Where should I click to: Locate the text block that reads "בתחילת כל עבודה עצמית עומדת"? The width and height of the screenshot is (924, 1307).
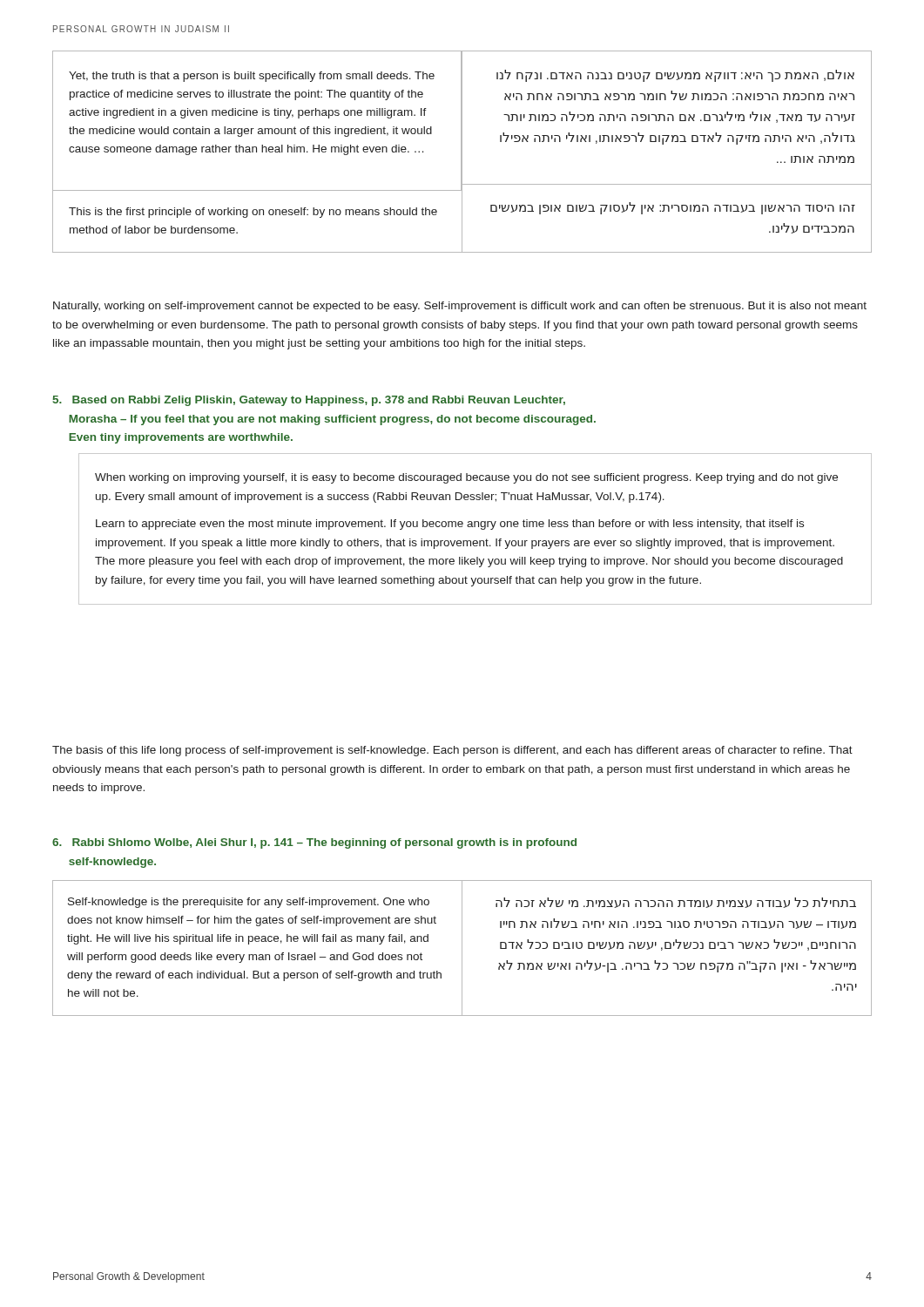[676, 944]
